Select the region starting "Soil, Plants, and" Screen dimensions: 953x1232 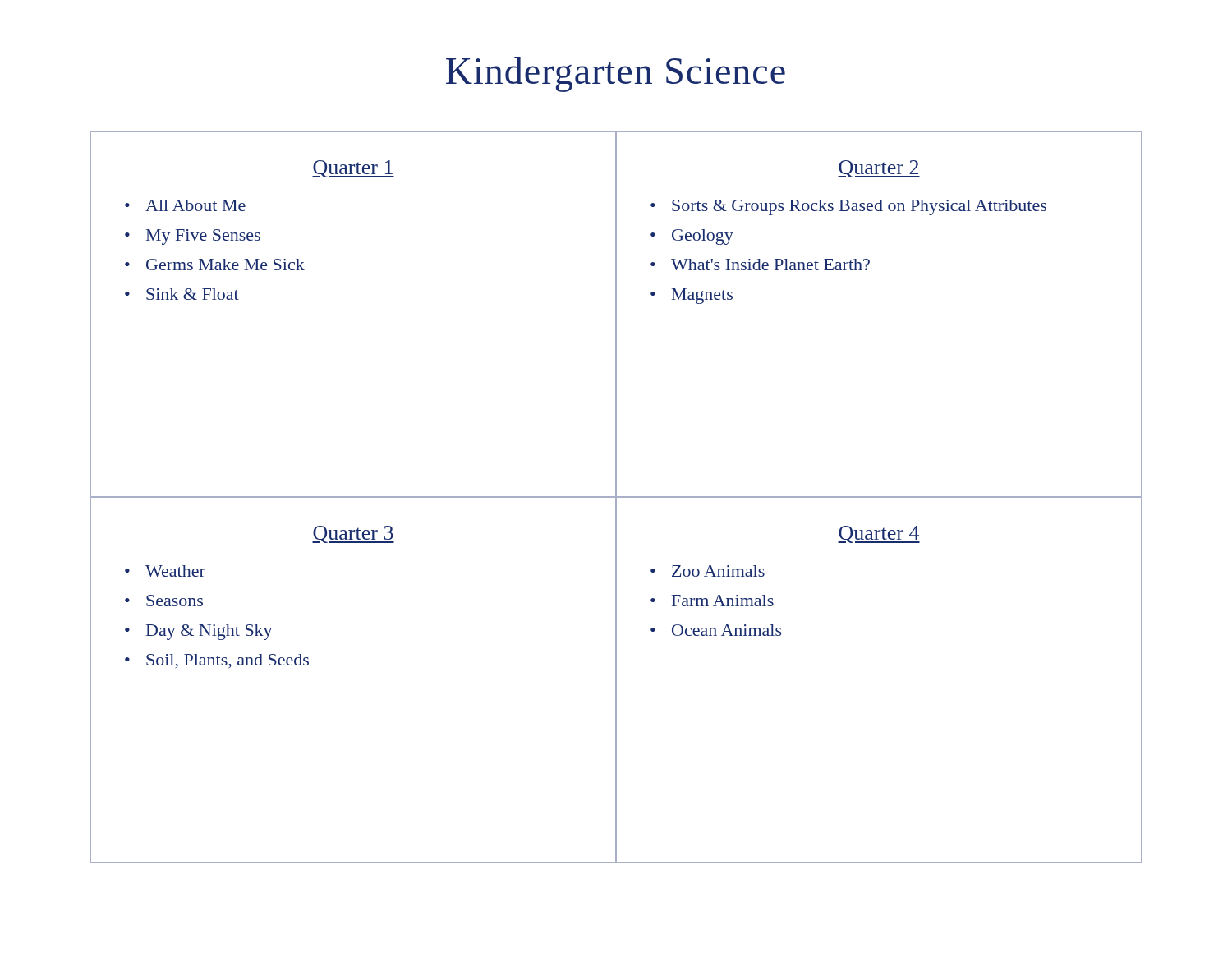pyautogui.click(x=227, y=659)
